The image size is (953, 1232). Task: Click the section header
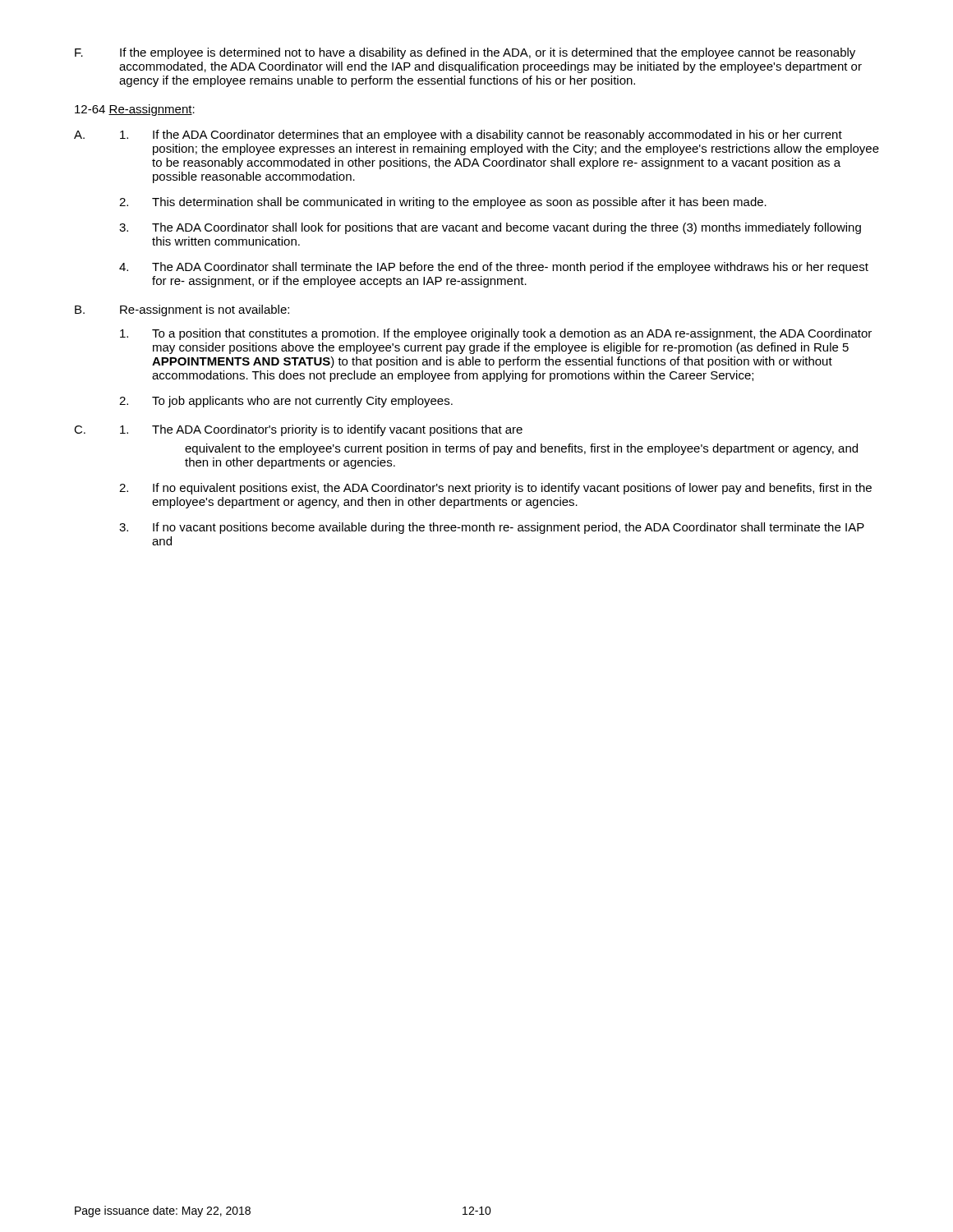click(x=135, y=109)
